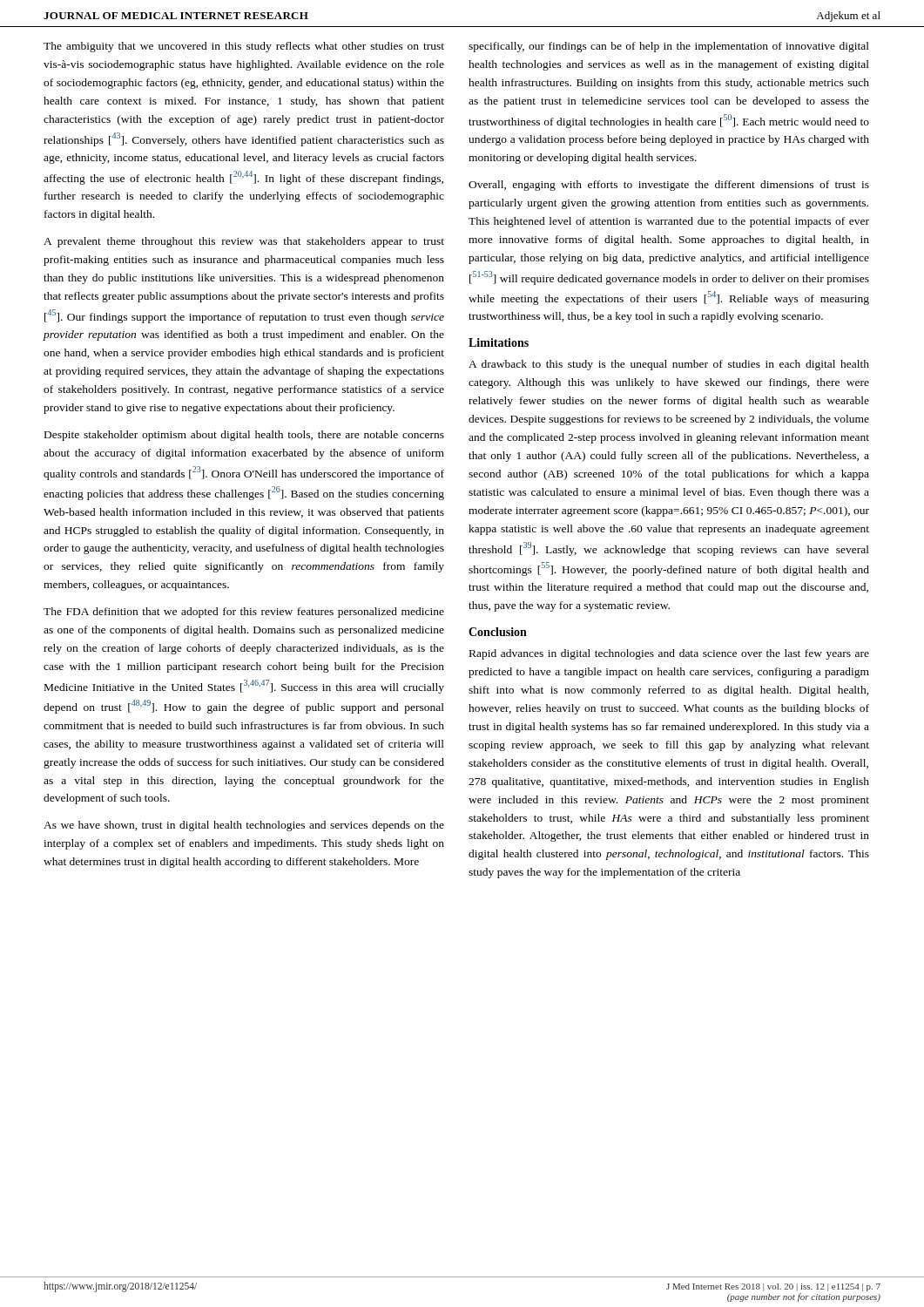Find the text block with the text "specifically, our findings can be of"
Screen dimensions: 1307x924
pyautogui.click(x=669, y=102)
